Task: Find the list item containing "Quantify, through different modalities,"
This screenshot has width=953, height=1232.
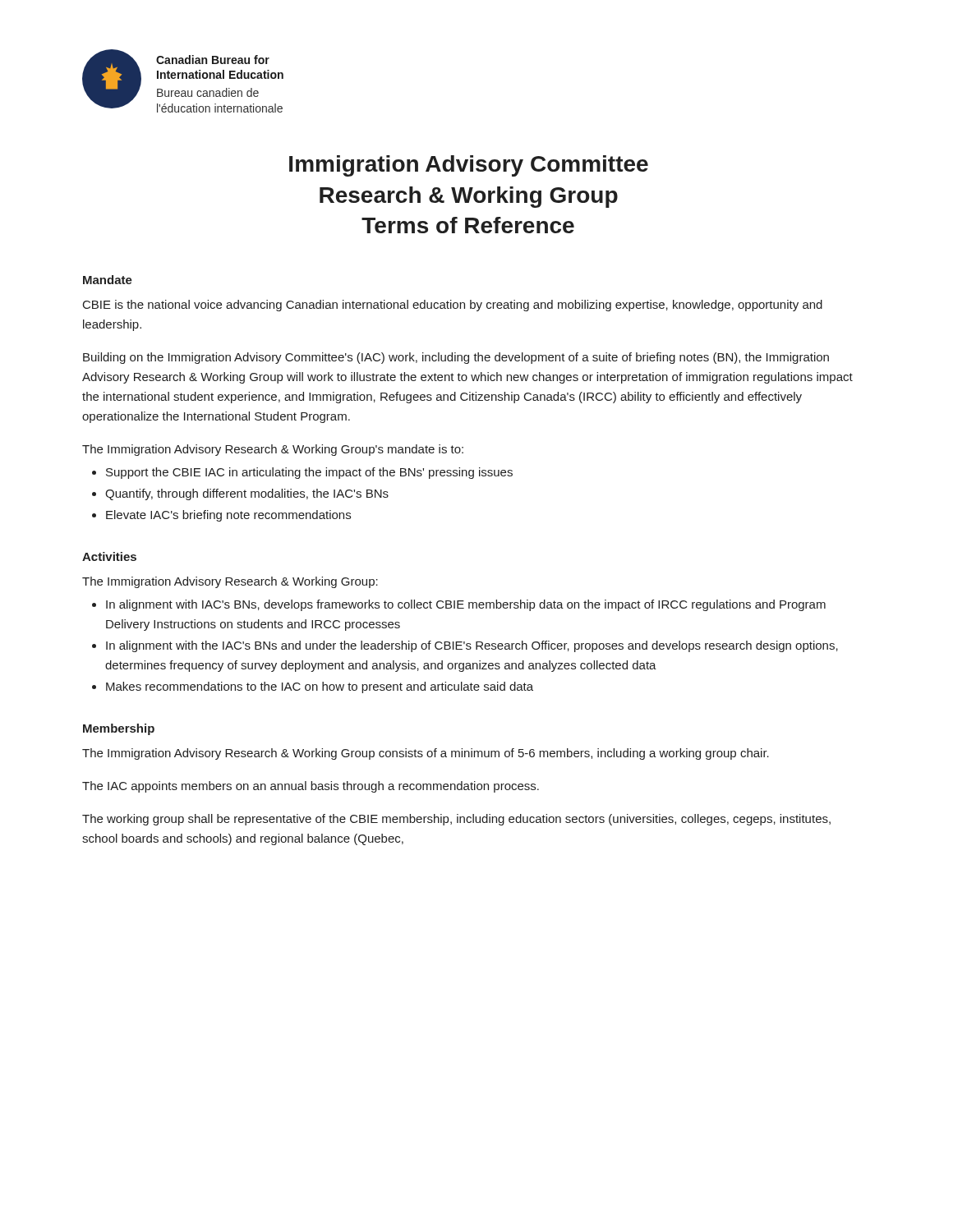Action: click(247, 493)
